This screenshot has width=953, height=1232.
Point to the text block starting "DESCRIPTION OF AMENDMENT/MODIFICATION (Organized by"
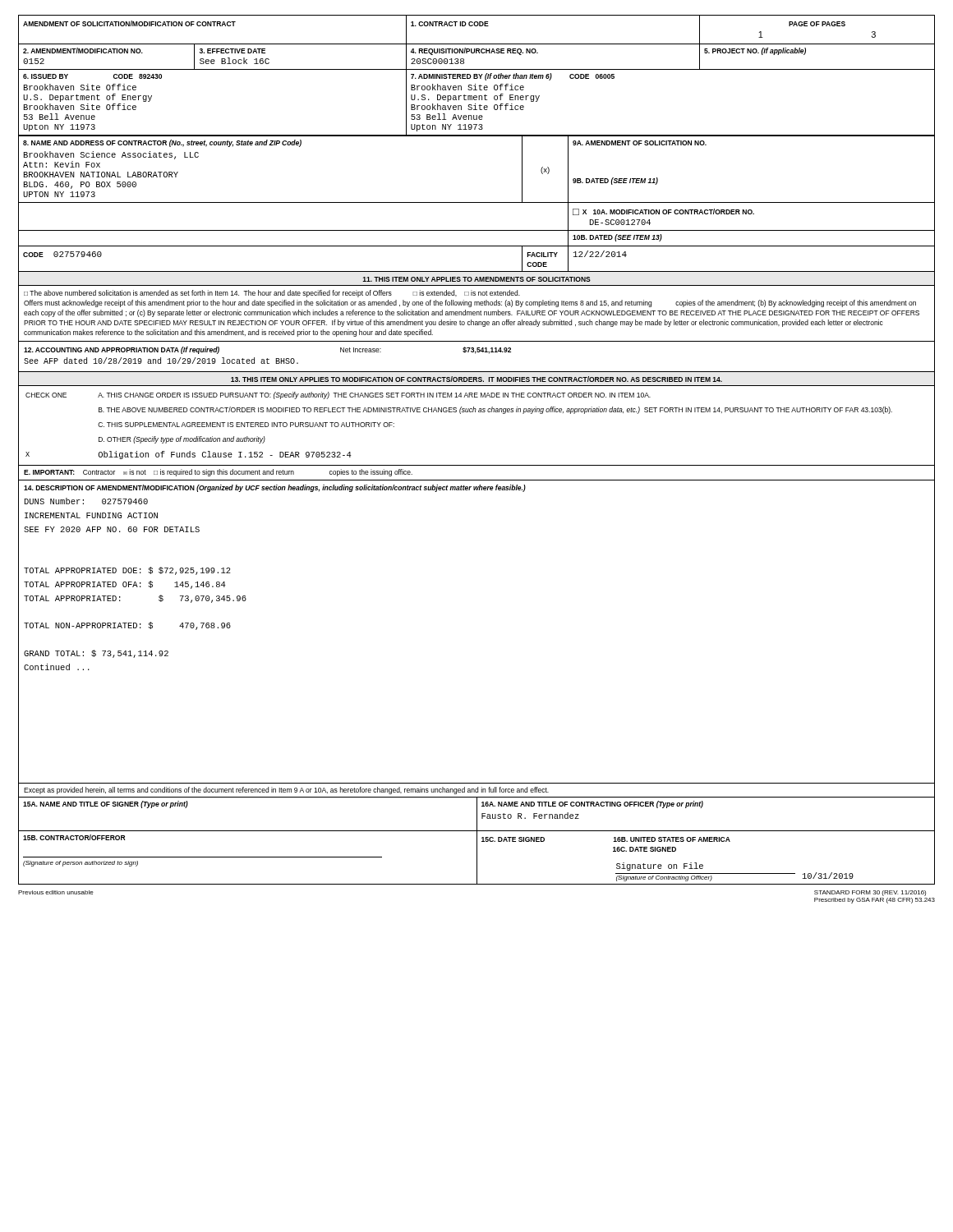coord(275,488)
